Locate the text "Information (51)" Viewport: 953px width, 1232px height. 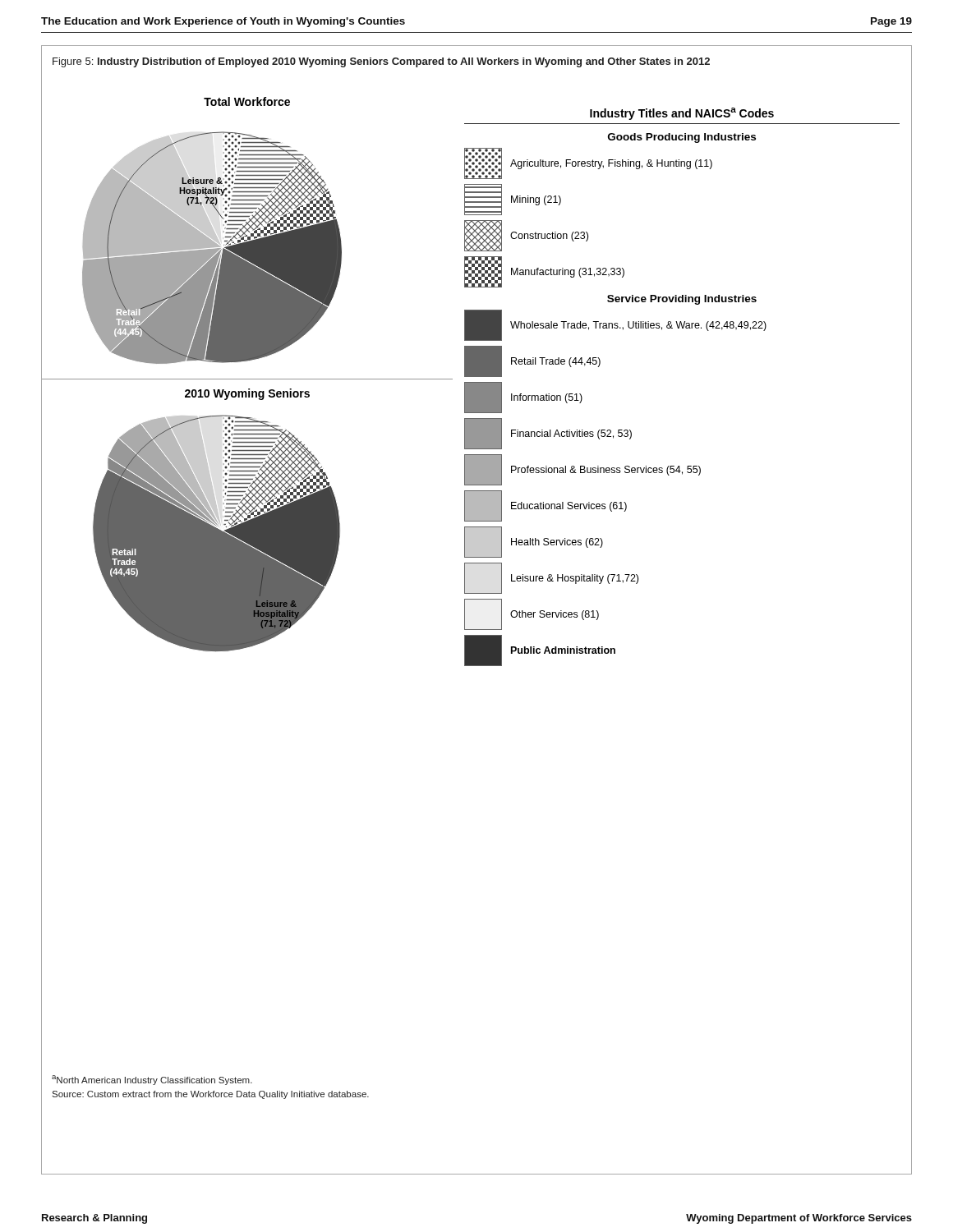[523, 397]
